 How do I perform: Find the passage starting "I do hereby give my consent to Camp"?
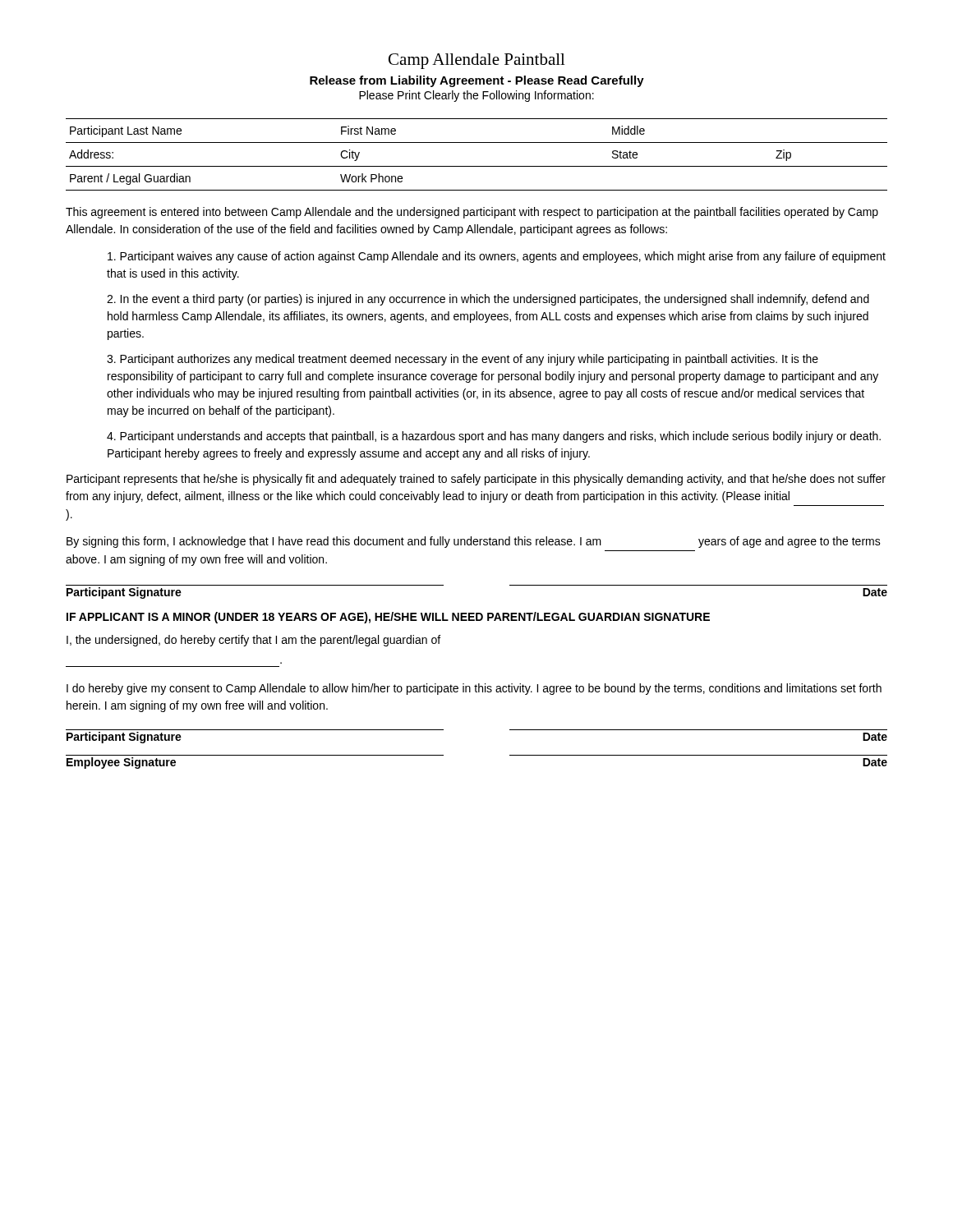[x=474, y=697]
